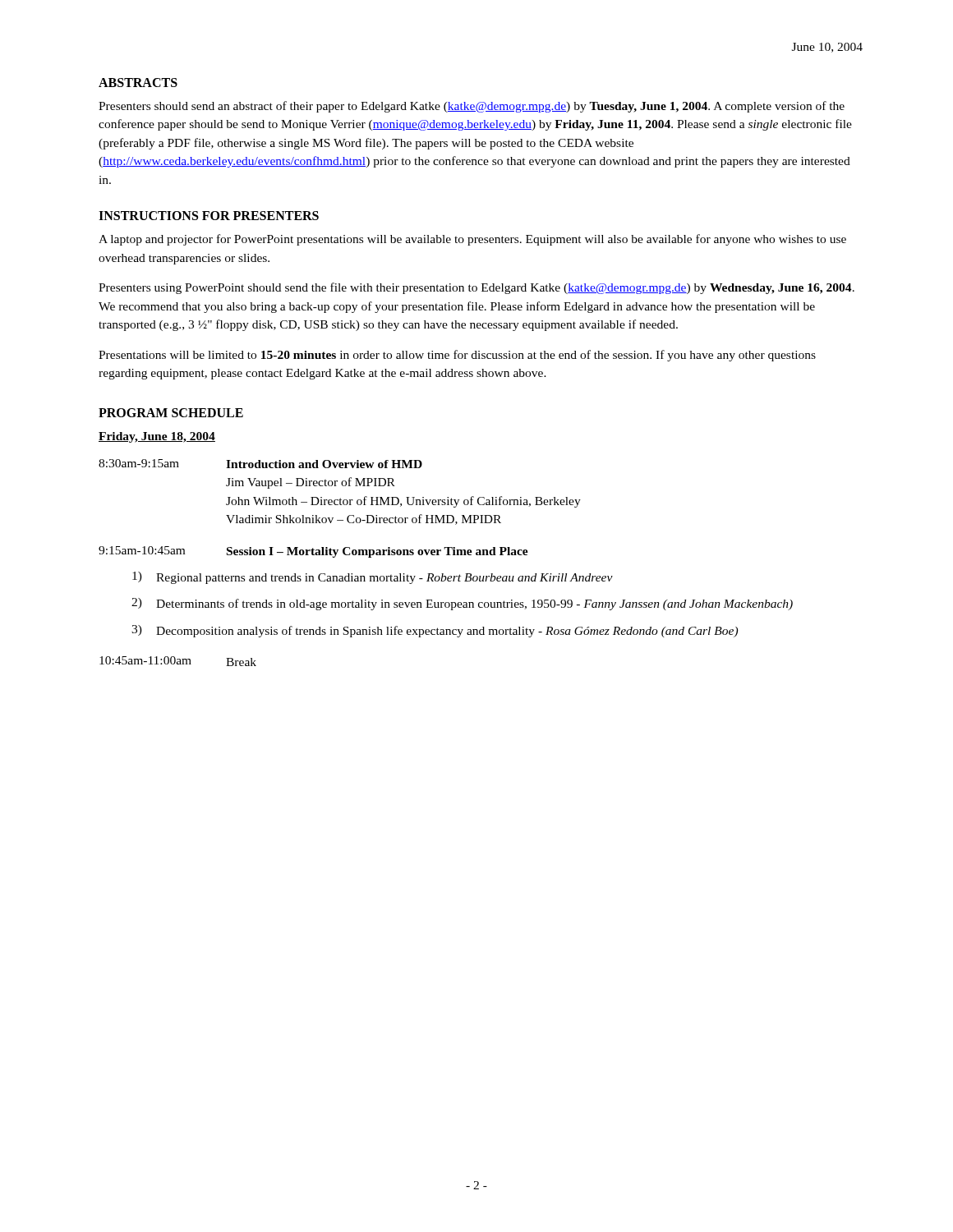Locate the text block starting "9:15am-10:45am Session I – Mortality Comparisons over"
The height and width of the screenshot is (1232, 953).
click(x=481, y=551)
